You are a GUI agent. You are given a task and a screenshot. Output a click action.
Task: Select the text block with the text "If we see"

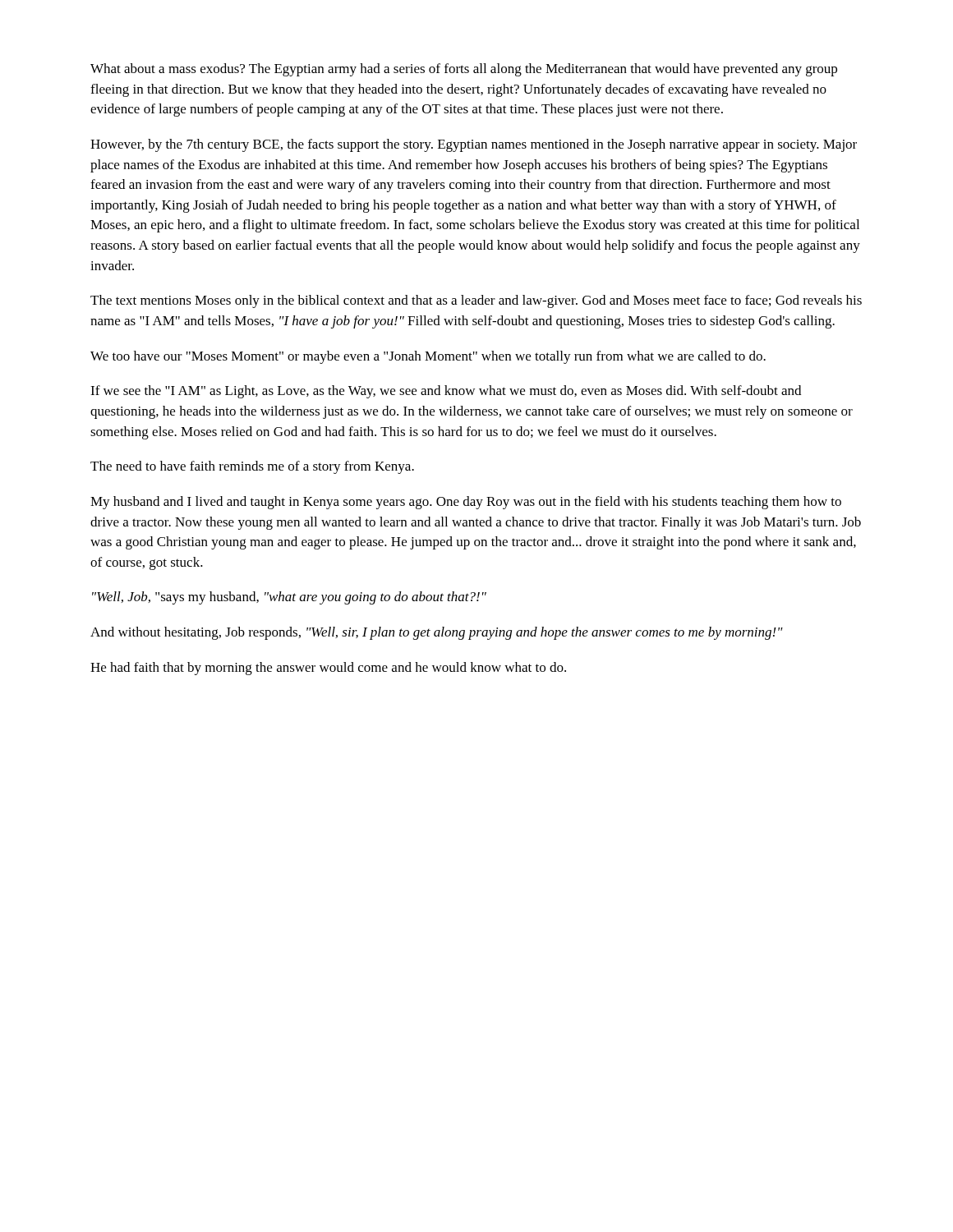[x=471, y=411]
